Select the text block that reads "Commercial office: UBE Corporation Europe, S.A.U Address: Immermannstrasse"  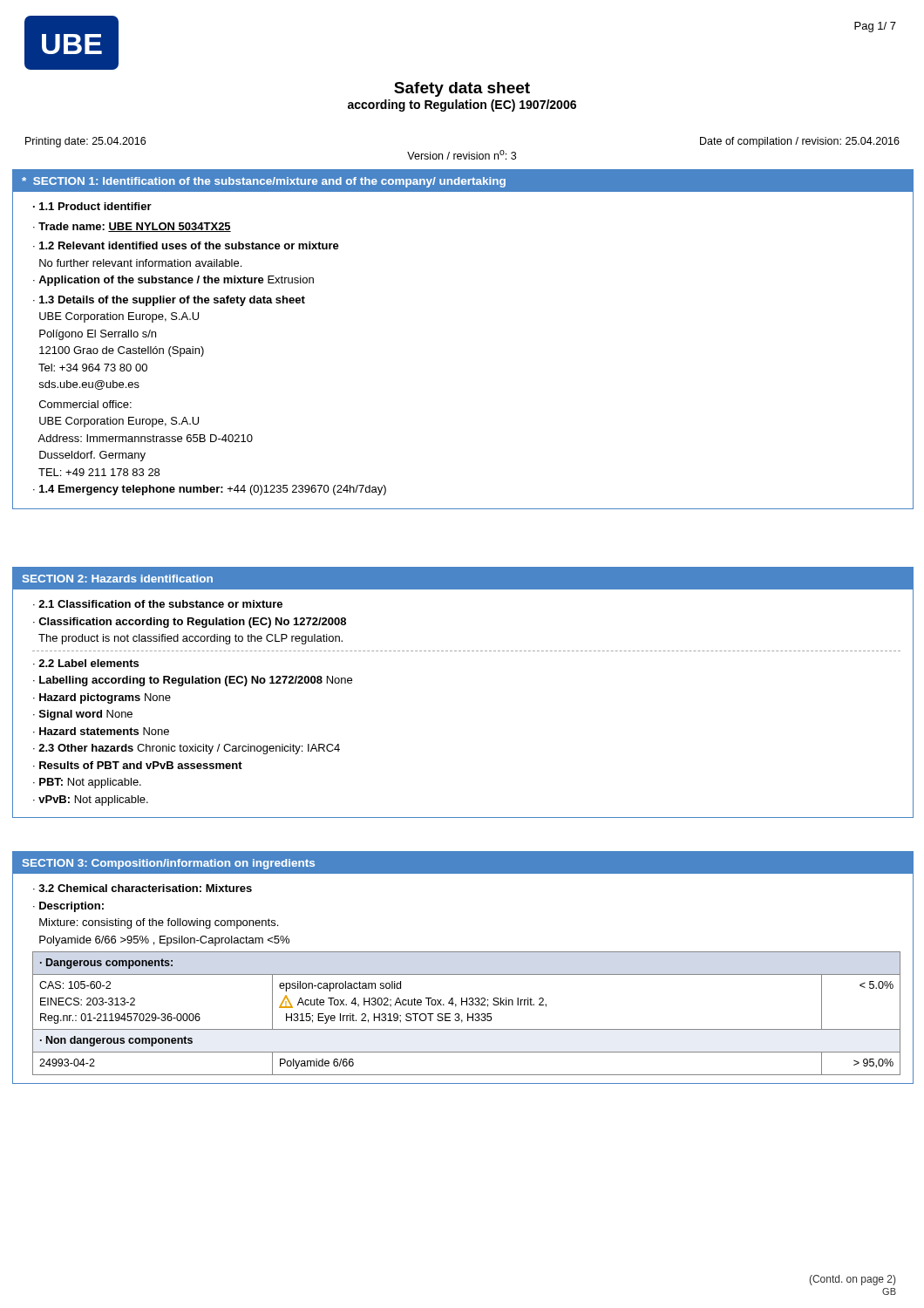coord(209,446)
